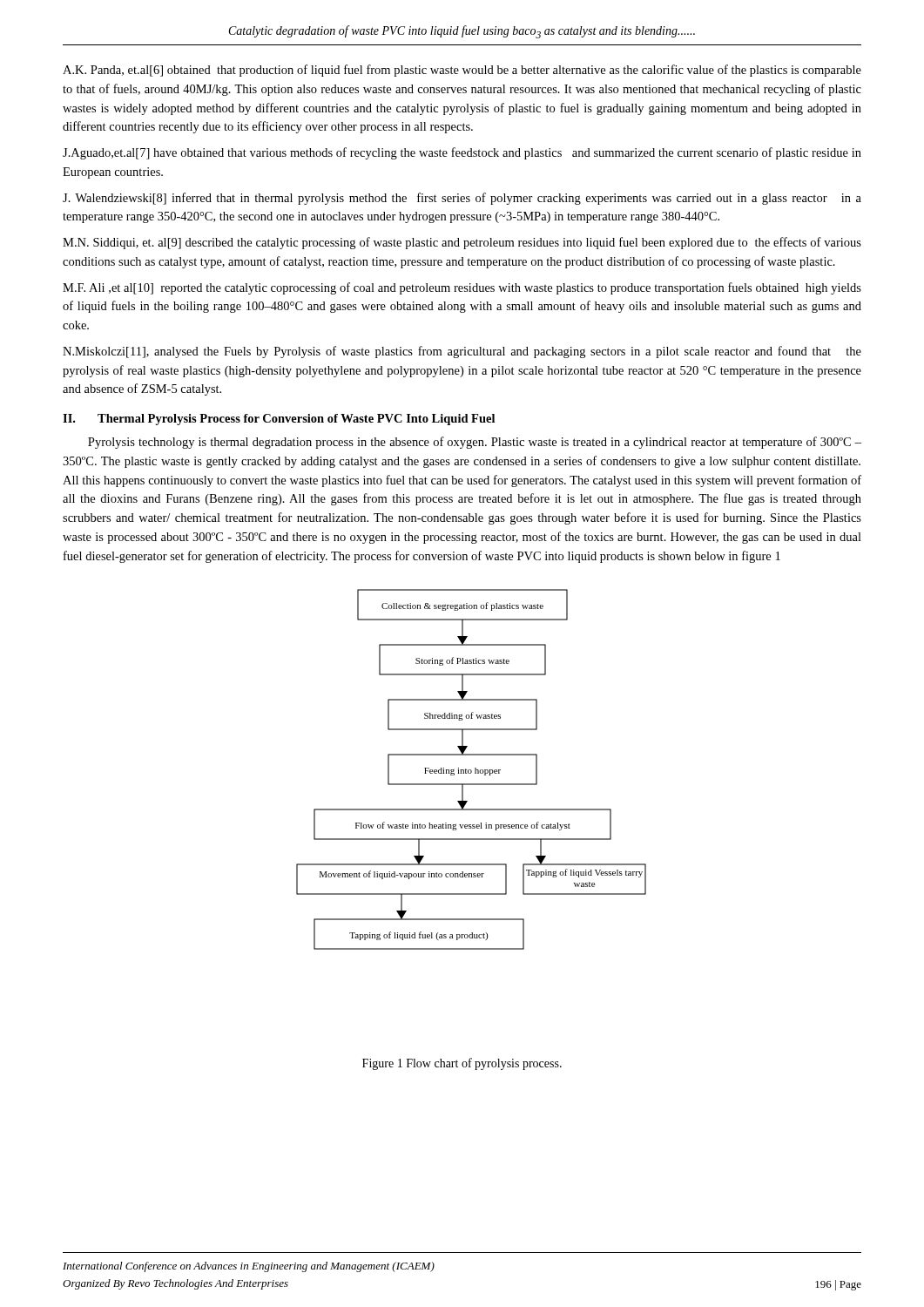Where is the caption that starts "Figure 1 Flow chart of pyrolysis"?
The width and height of the screenshot is (924, 1307).
(462, 1064)
